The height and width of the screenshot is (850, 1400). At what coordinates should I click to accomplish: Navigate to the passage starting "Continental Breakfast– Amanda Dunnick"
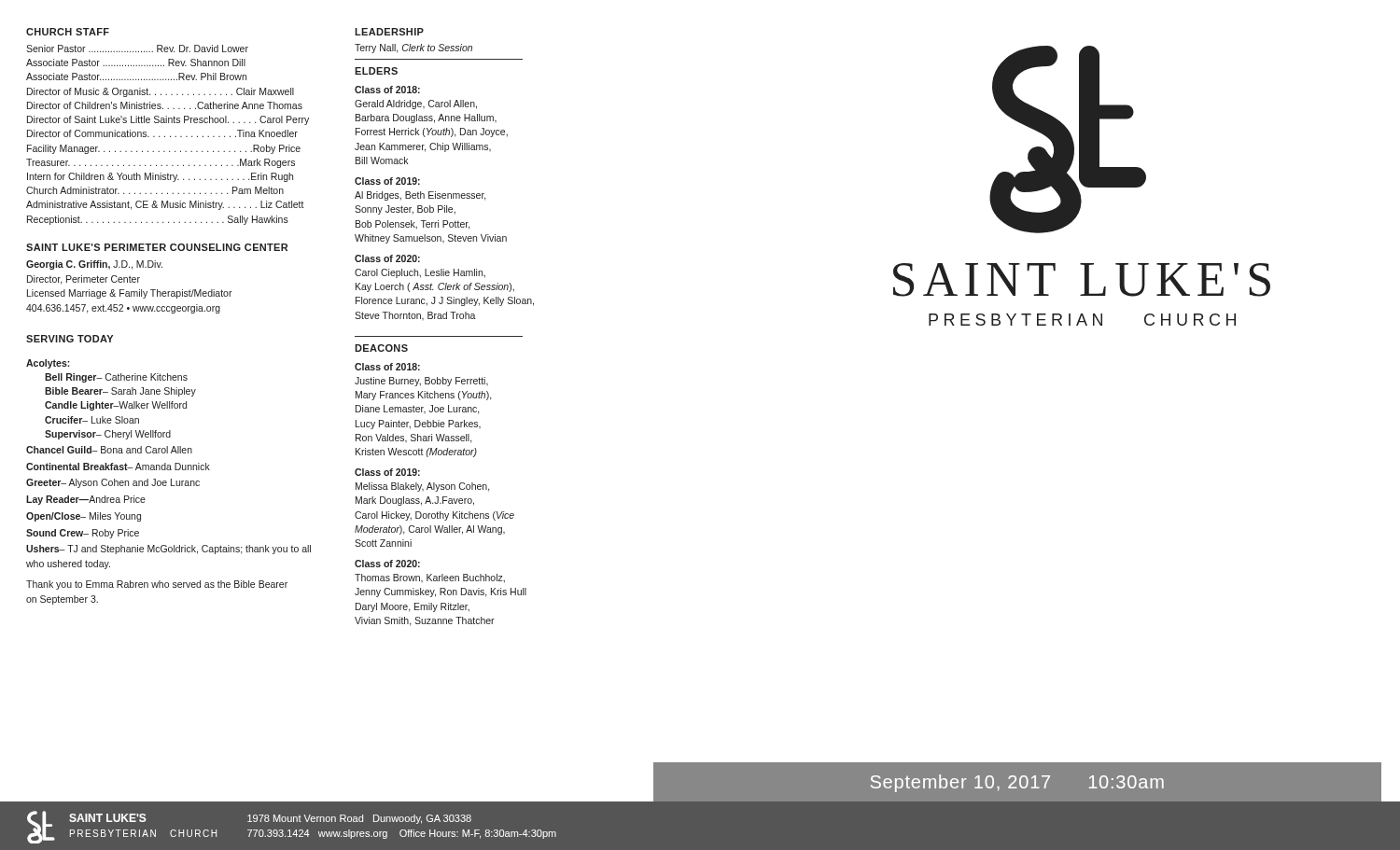click(x=118, y=466)
